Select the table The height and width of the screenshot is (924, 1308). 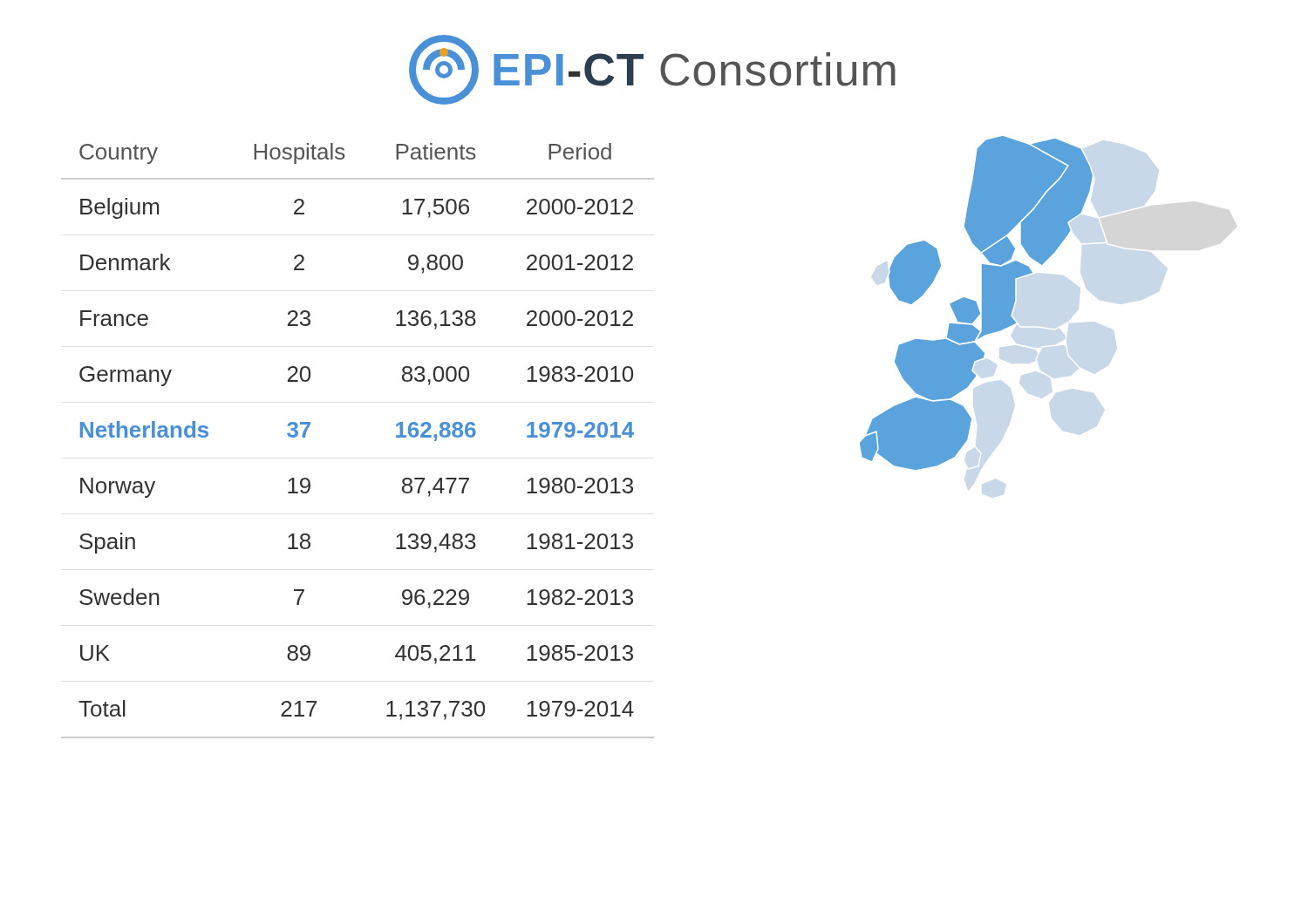[358, 432]
